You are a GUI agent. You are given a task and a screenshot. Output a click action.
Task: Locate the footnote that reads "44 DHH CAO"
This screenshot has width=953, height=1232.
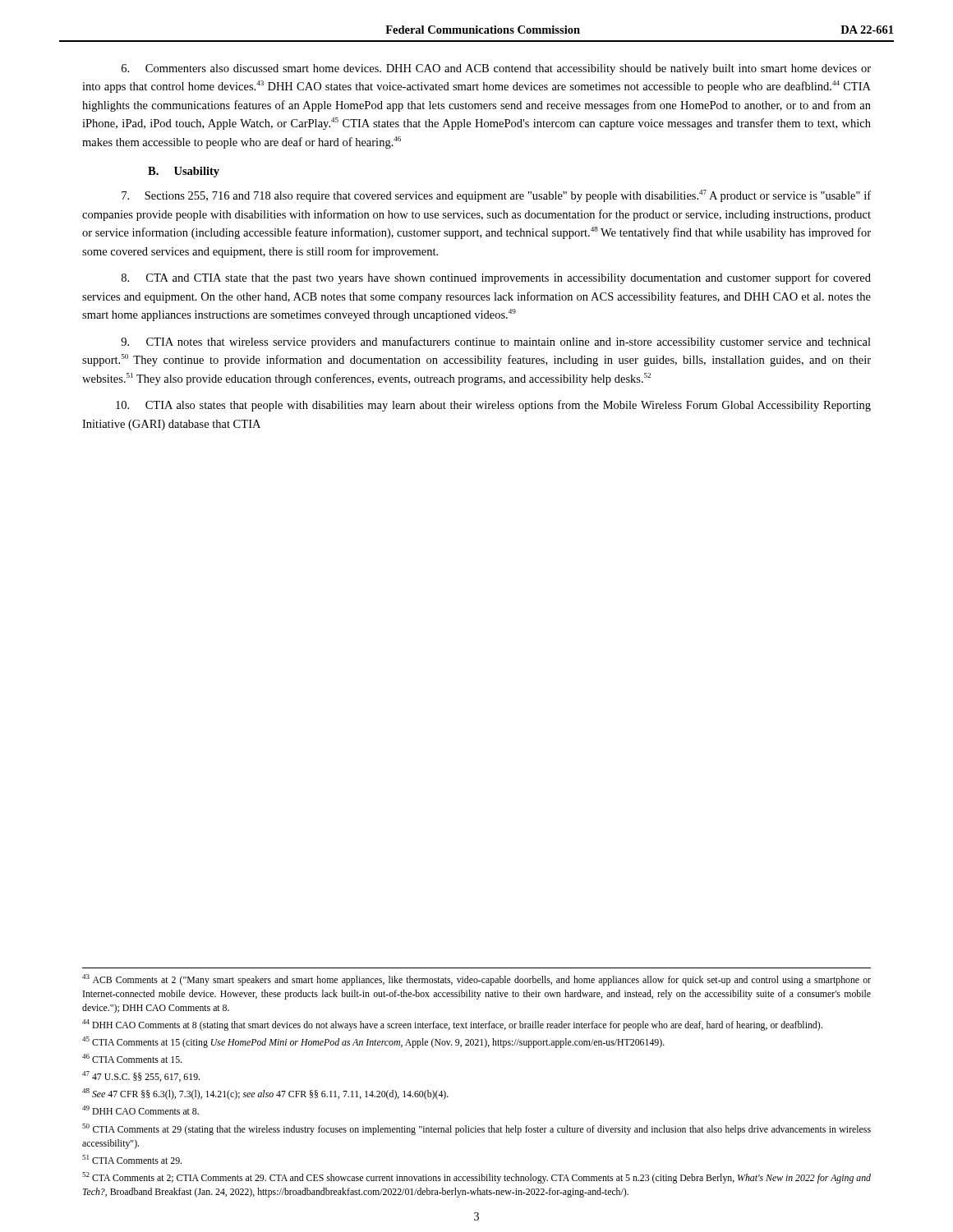point(453,1025)
